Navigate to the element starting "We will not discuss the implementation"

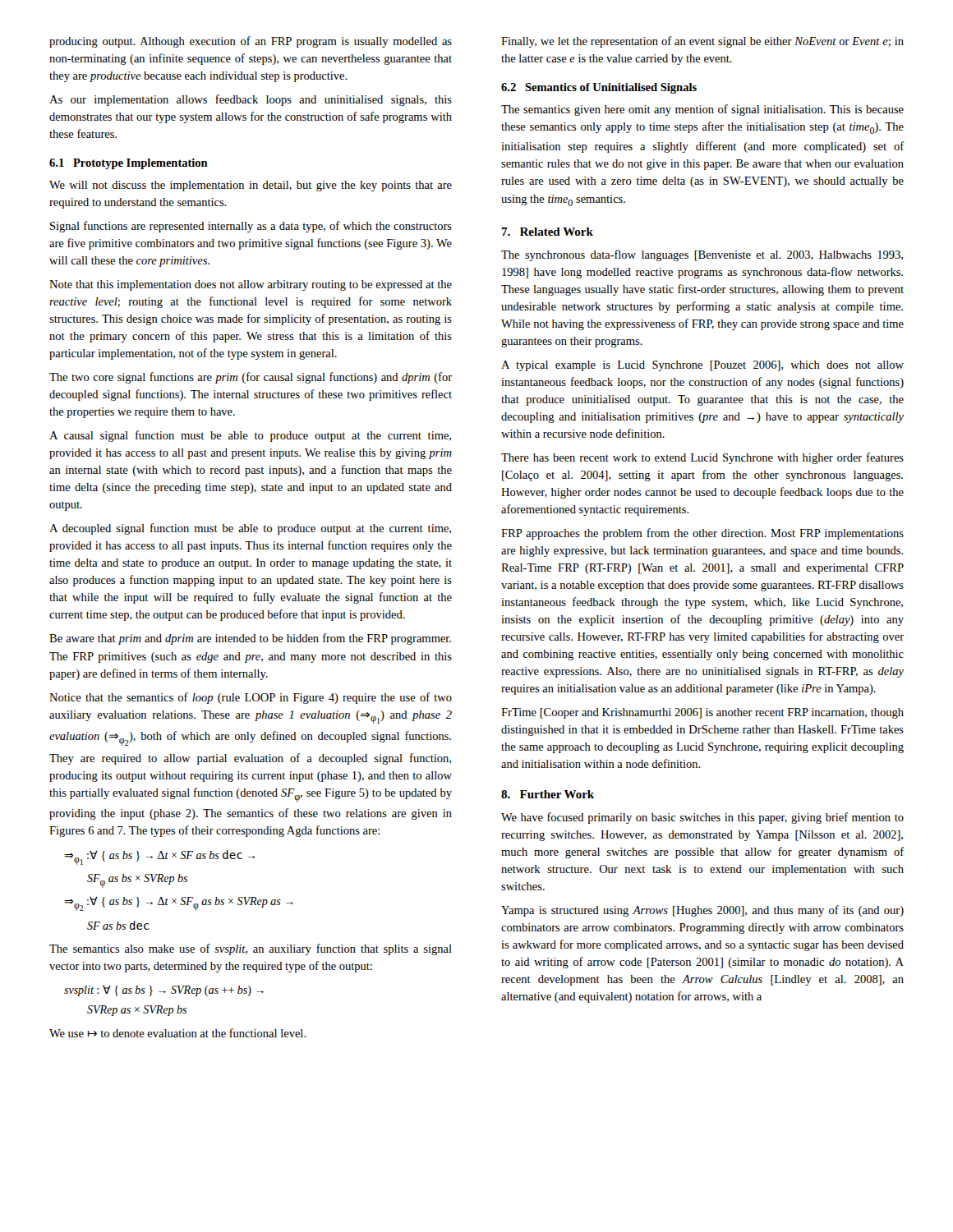[251, 186]
